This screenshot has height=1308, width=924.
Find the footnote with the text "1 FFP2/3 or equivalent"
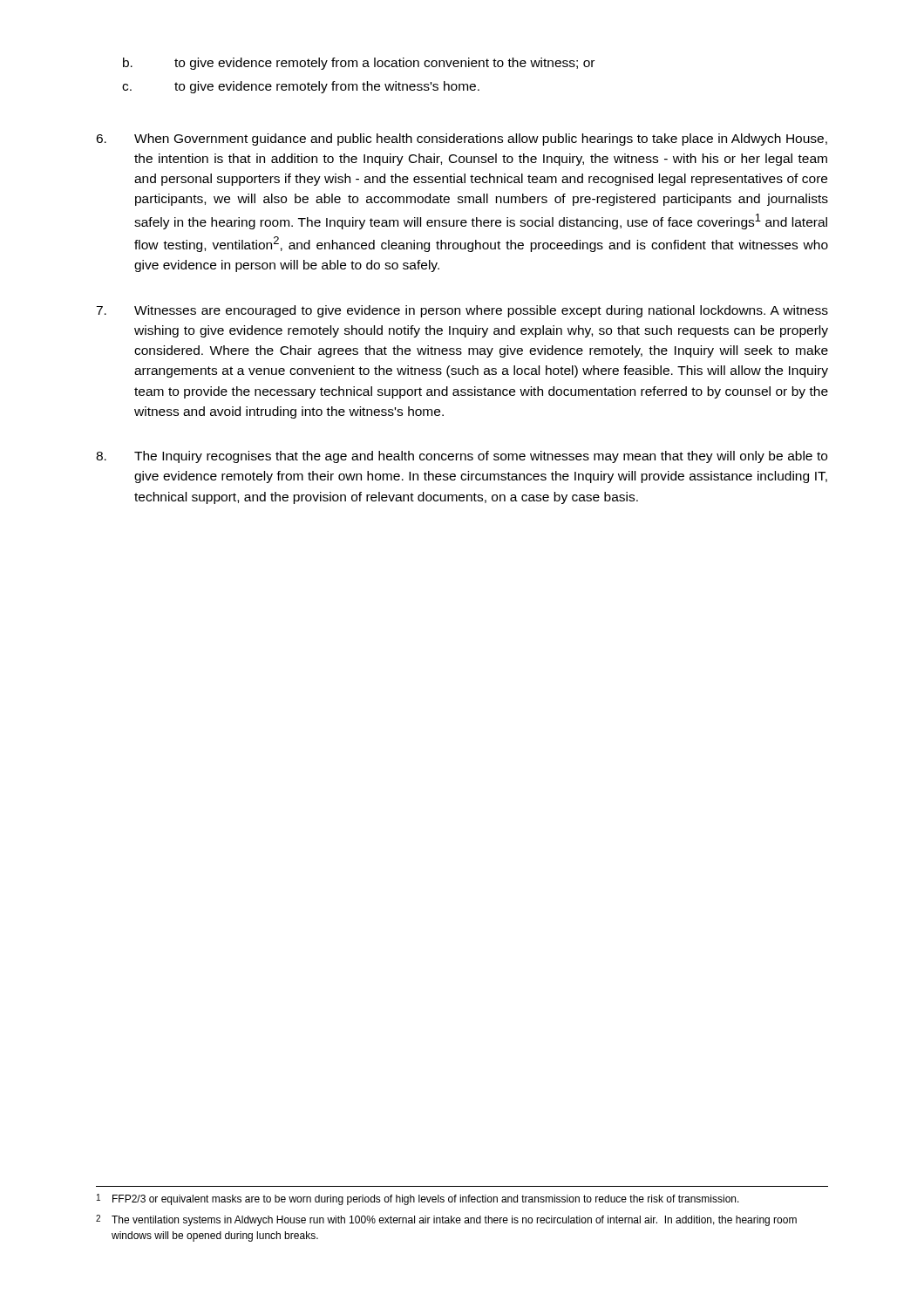click(462, 1201)
